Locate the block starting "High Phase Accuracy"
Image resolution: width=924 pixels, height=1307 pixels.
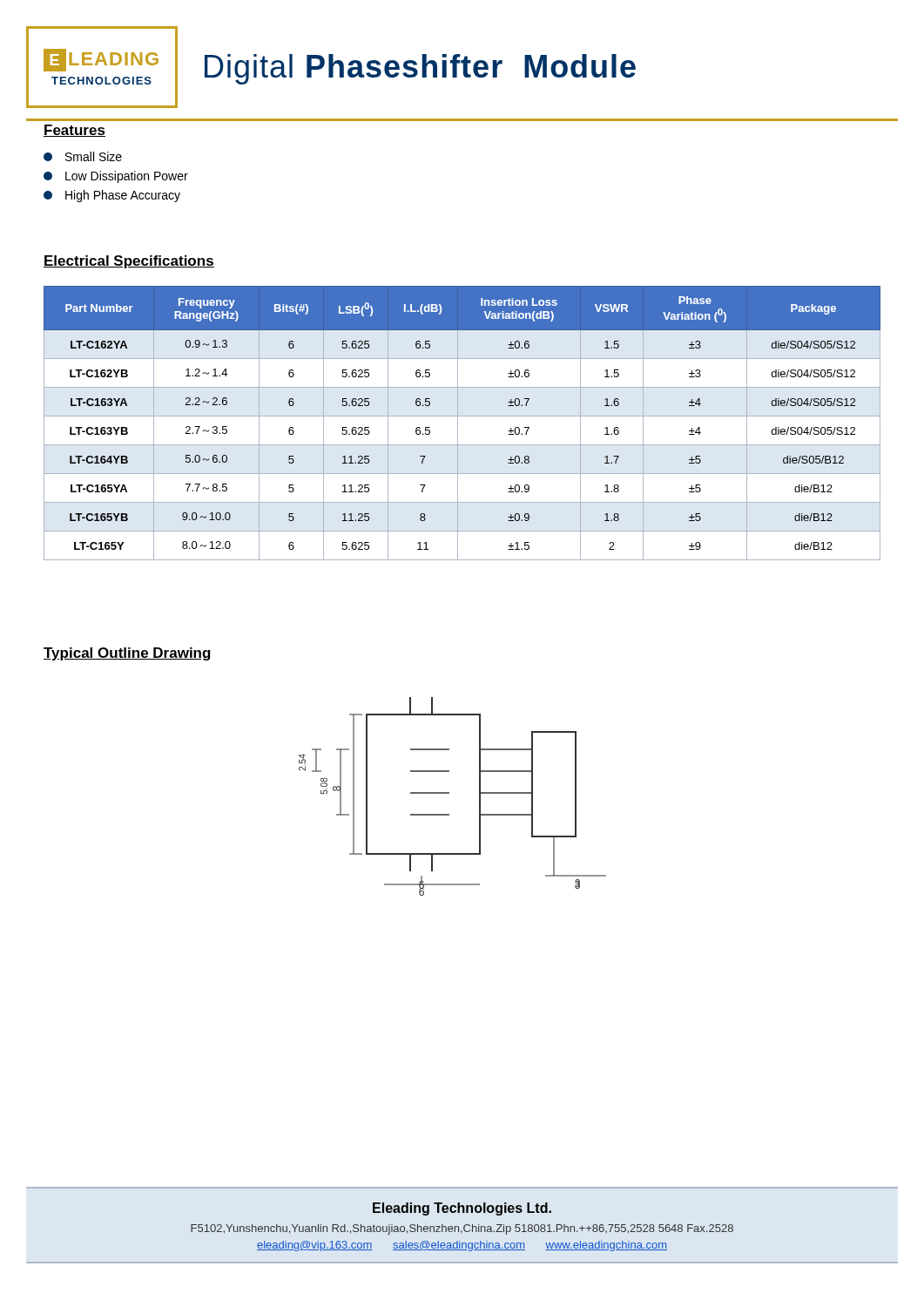point(112,195)
